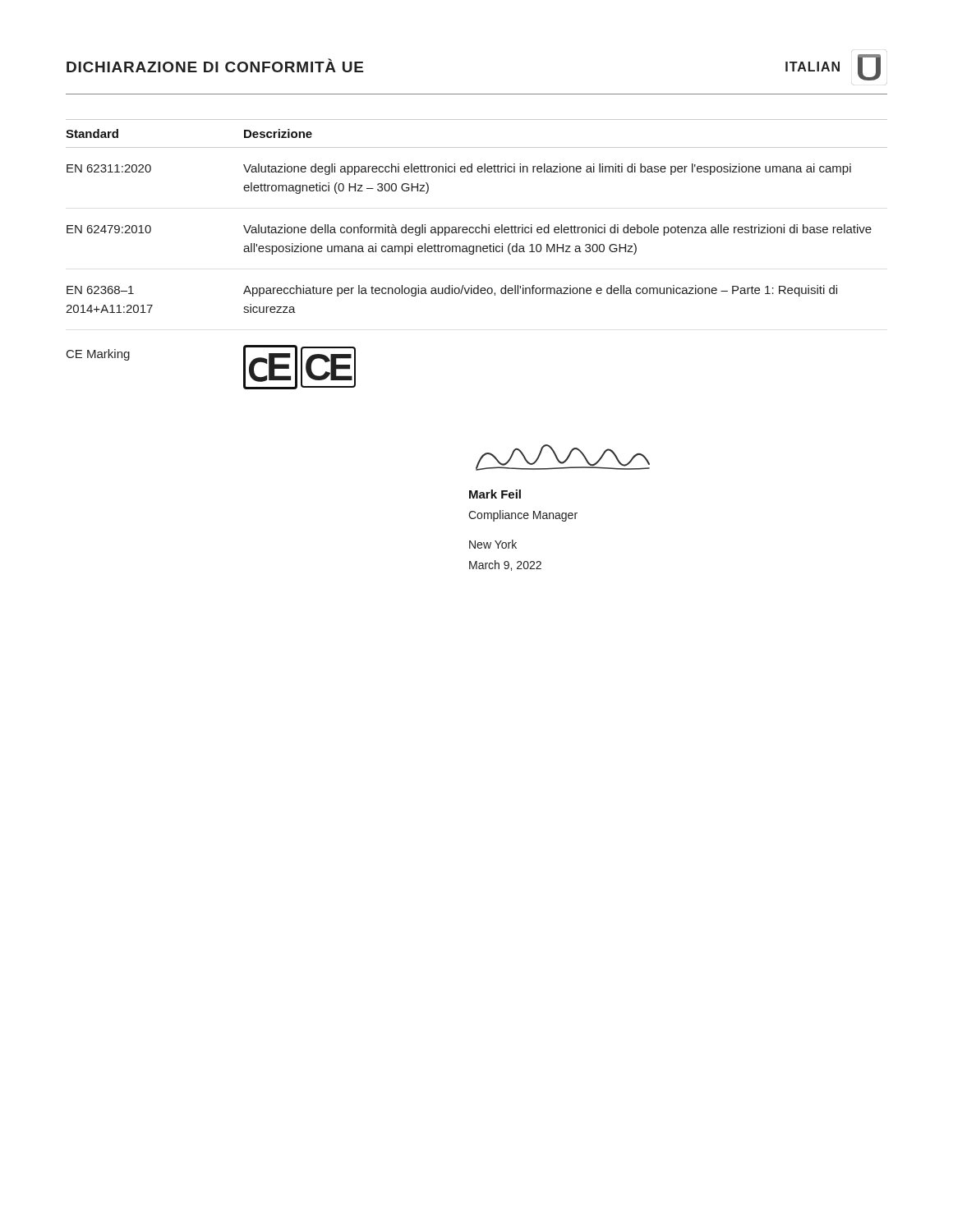Select the illustration
This screenshot has height=1232, width=953.
[583, 460]
